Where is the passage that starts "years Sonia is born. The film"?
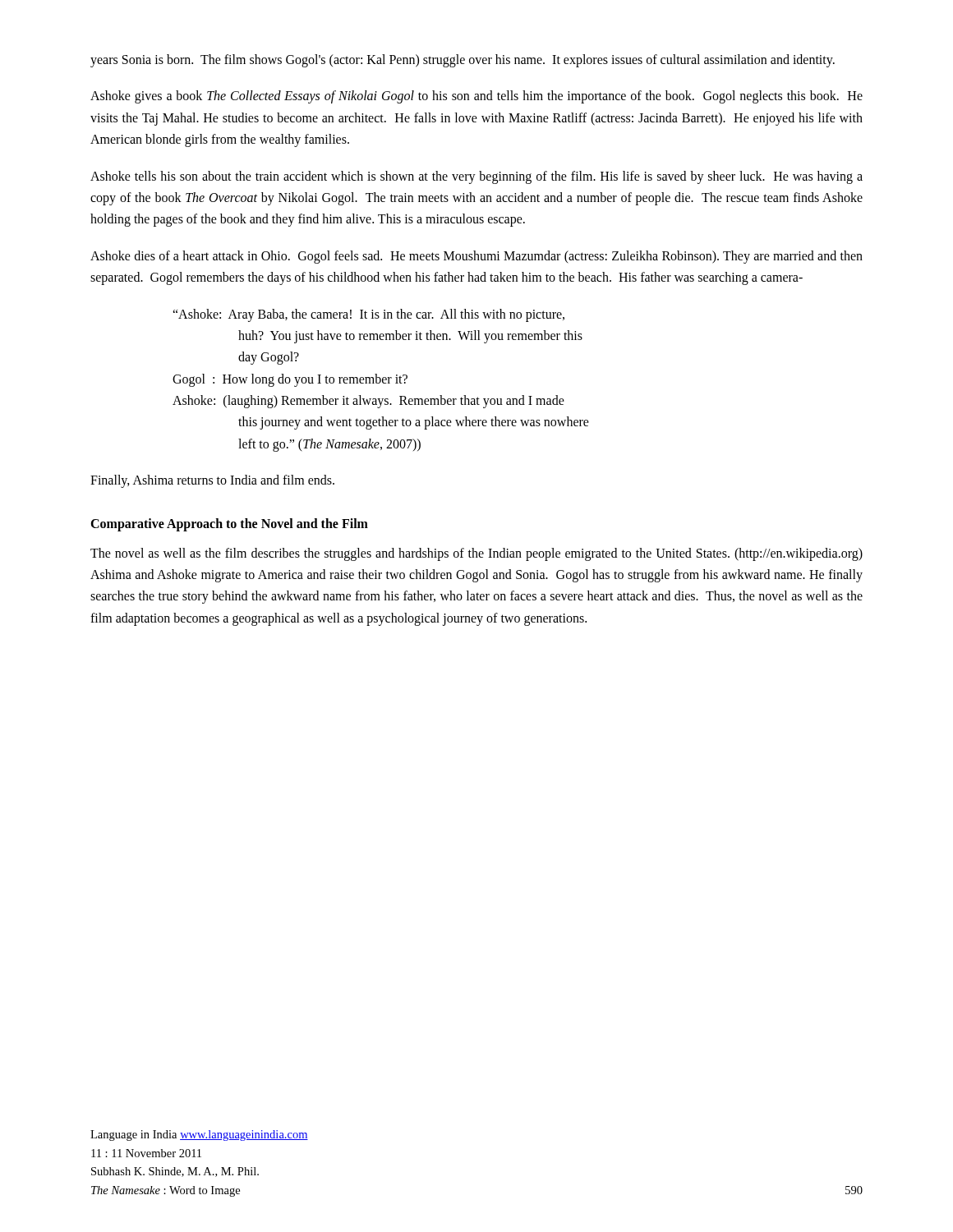 tap(463, 60)
